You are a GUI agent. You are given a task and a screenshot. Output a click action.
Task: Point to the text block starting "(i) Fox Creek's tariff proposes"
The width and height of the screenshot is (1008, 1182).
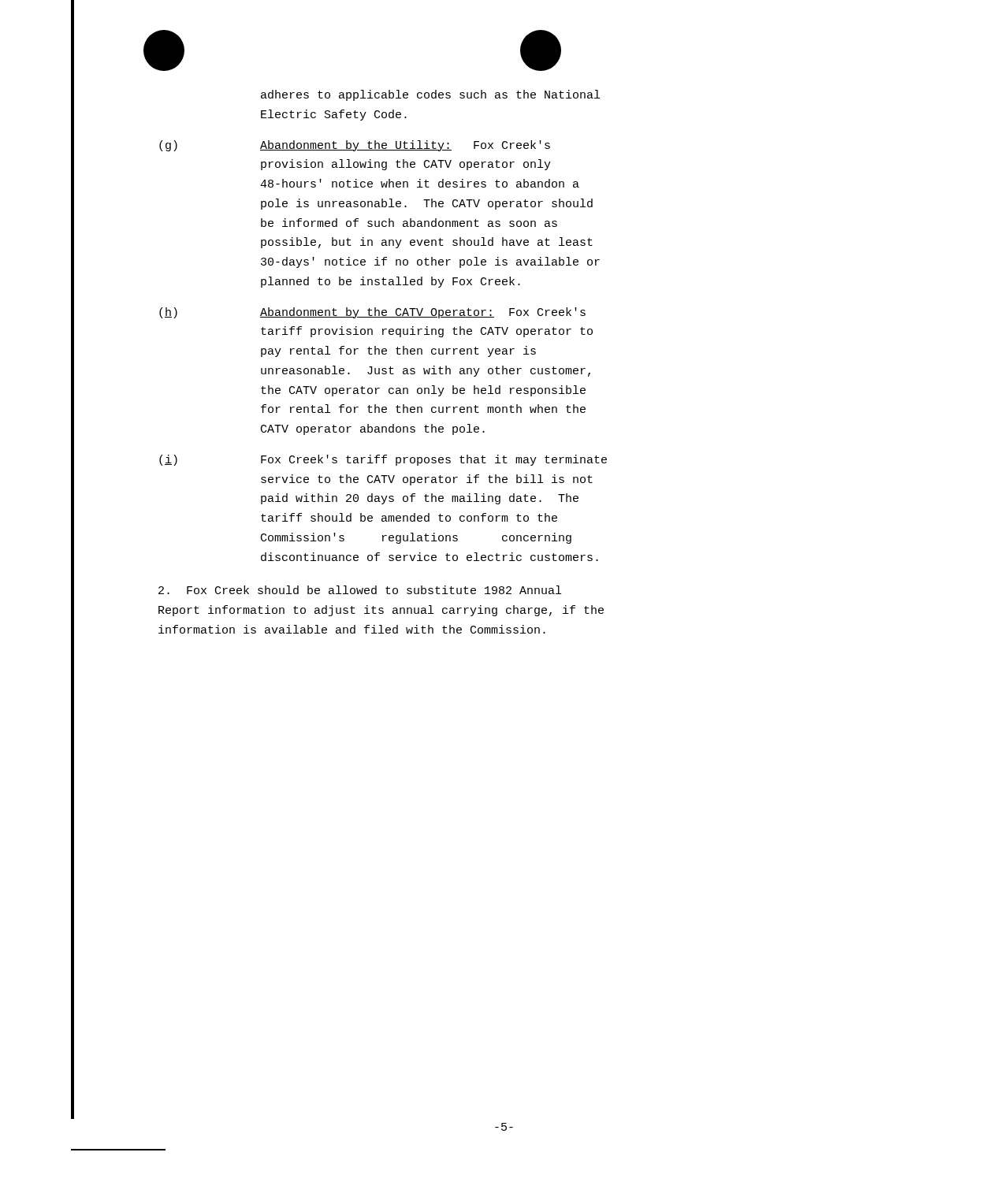(528, 510)
